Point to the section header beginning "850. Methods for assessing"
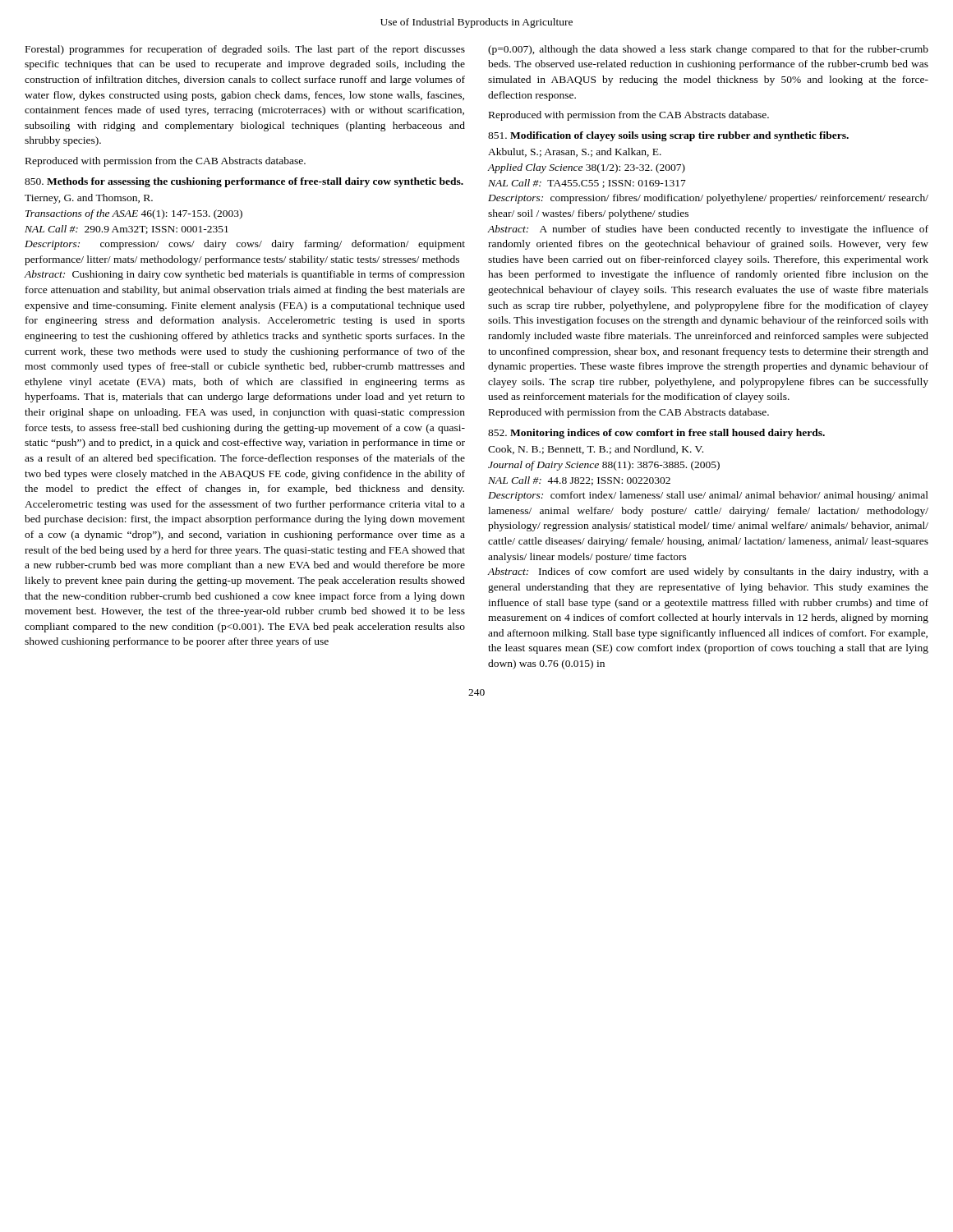953x1232 pixels. [245, 181]
